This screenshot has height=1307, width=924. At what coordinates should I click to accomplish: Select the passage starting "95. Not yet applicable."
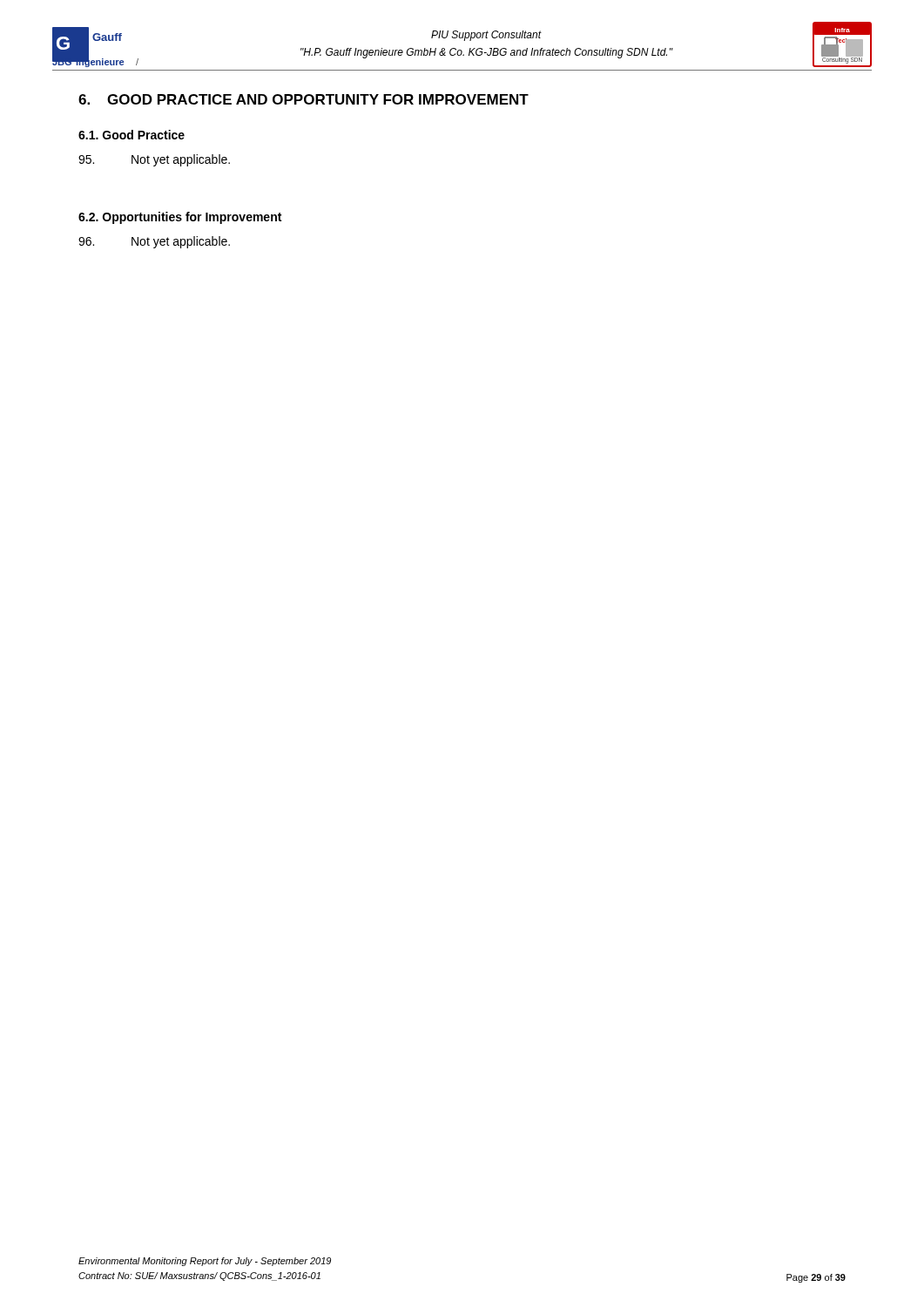[154, 160]
